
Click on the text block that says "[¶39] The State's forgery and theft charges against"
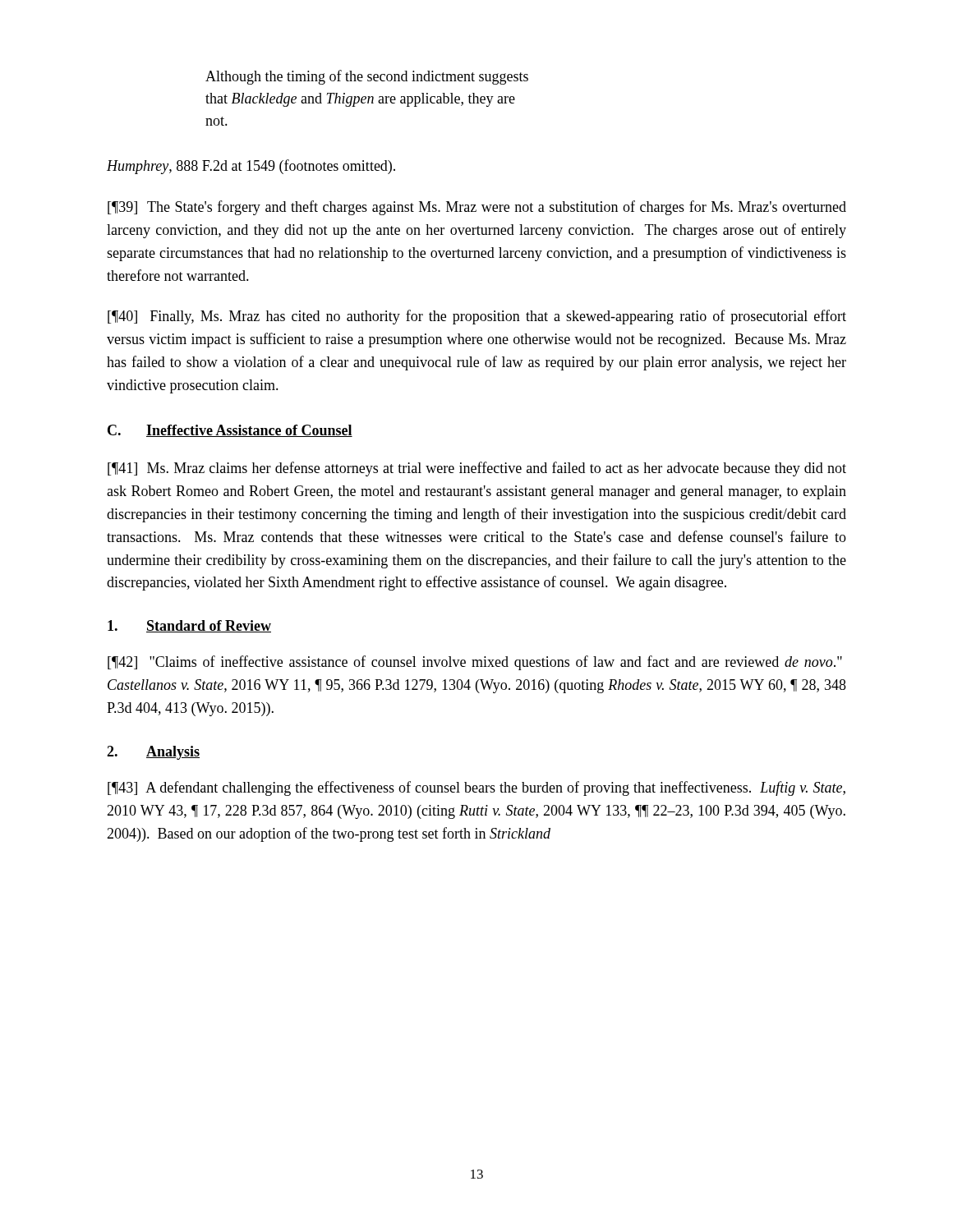(x=476, y=241)
